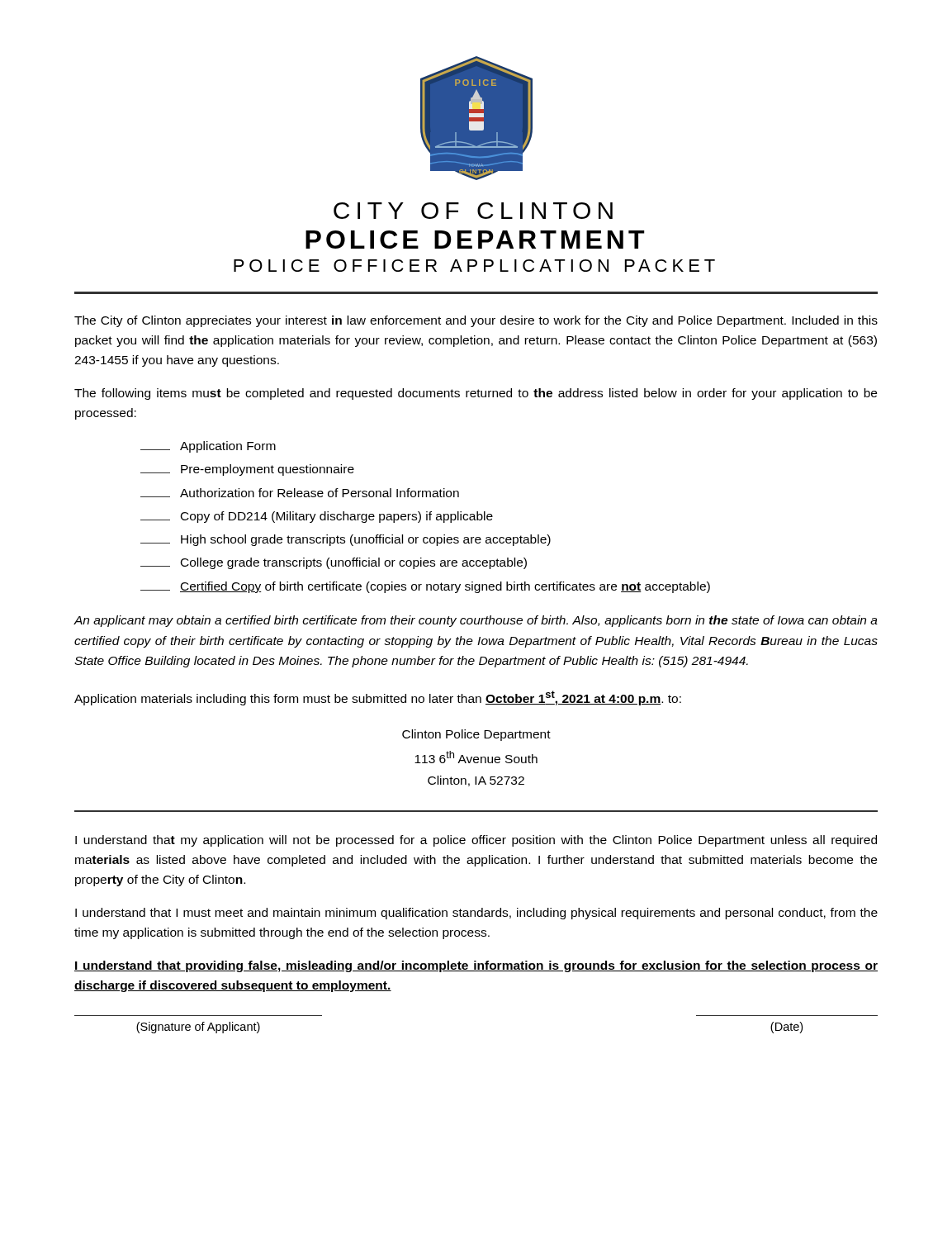Select the text block containing "The City of Clinton appreciates your"
This screenshot has height=1239, width=952.
(476, 340)
